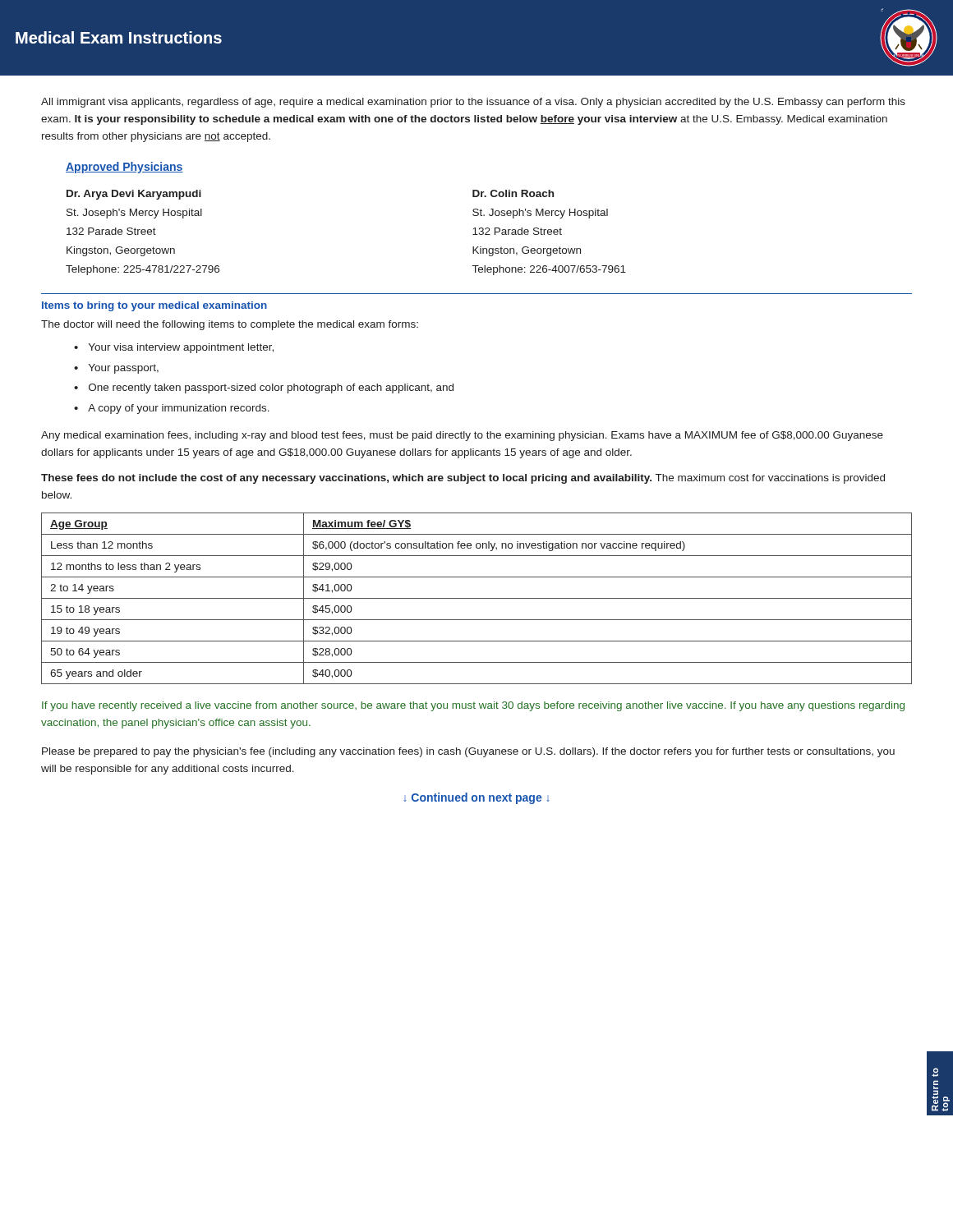Point to the text starting "All immigrant visa"
This screenshot has width=953, height=1232.
[x=473, y=119]
